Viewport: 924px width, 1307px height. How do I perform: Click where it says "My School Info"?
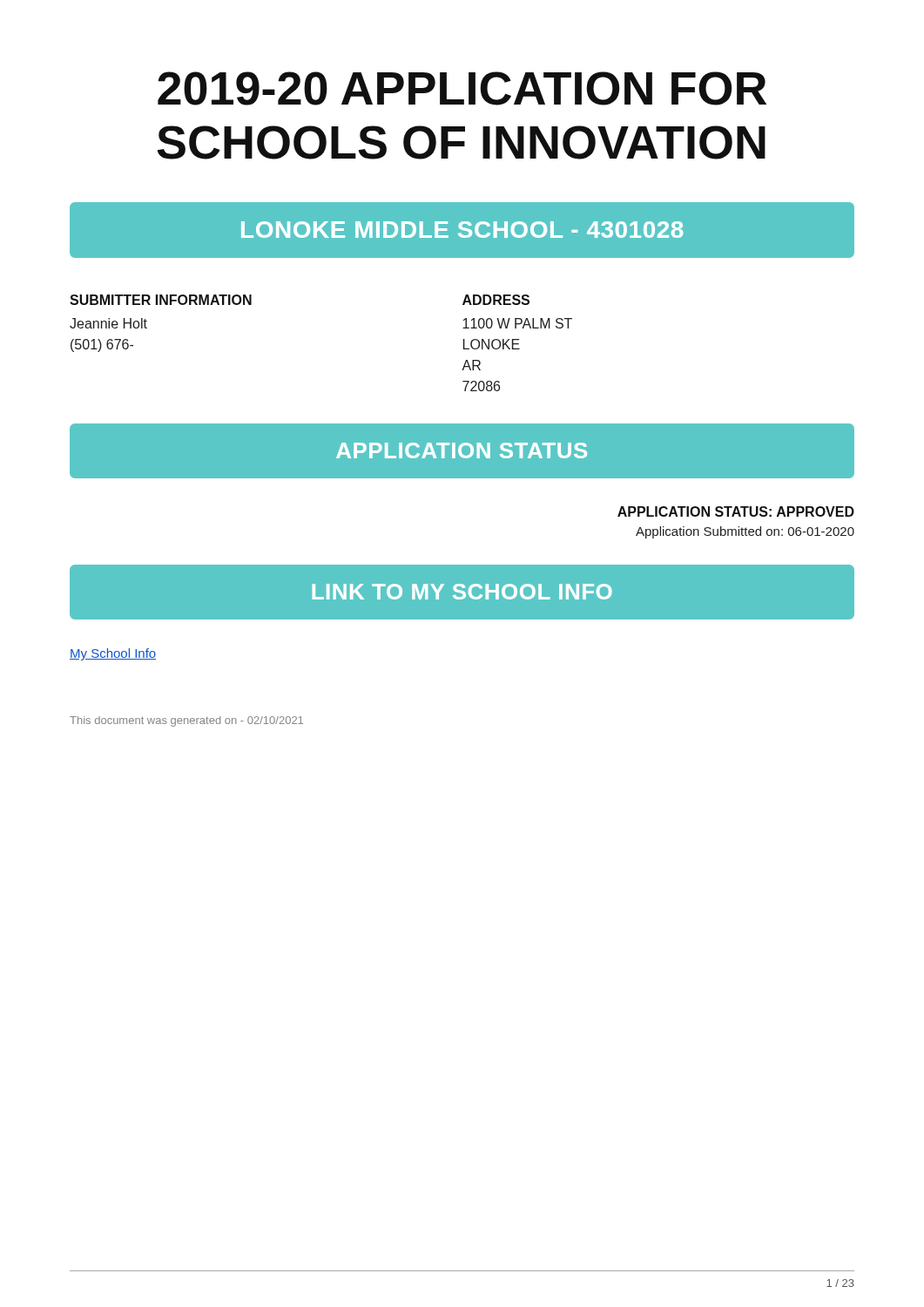click(x=113, y=653)
